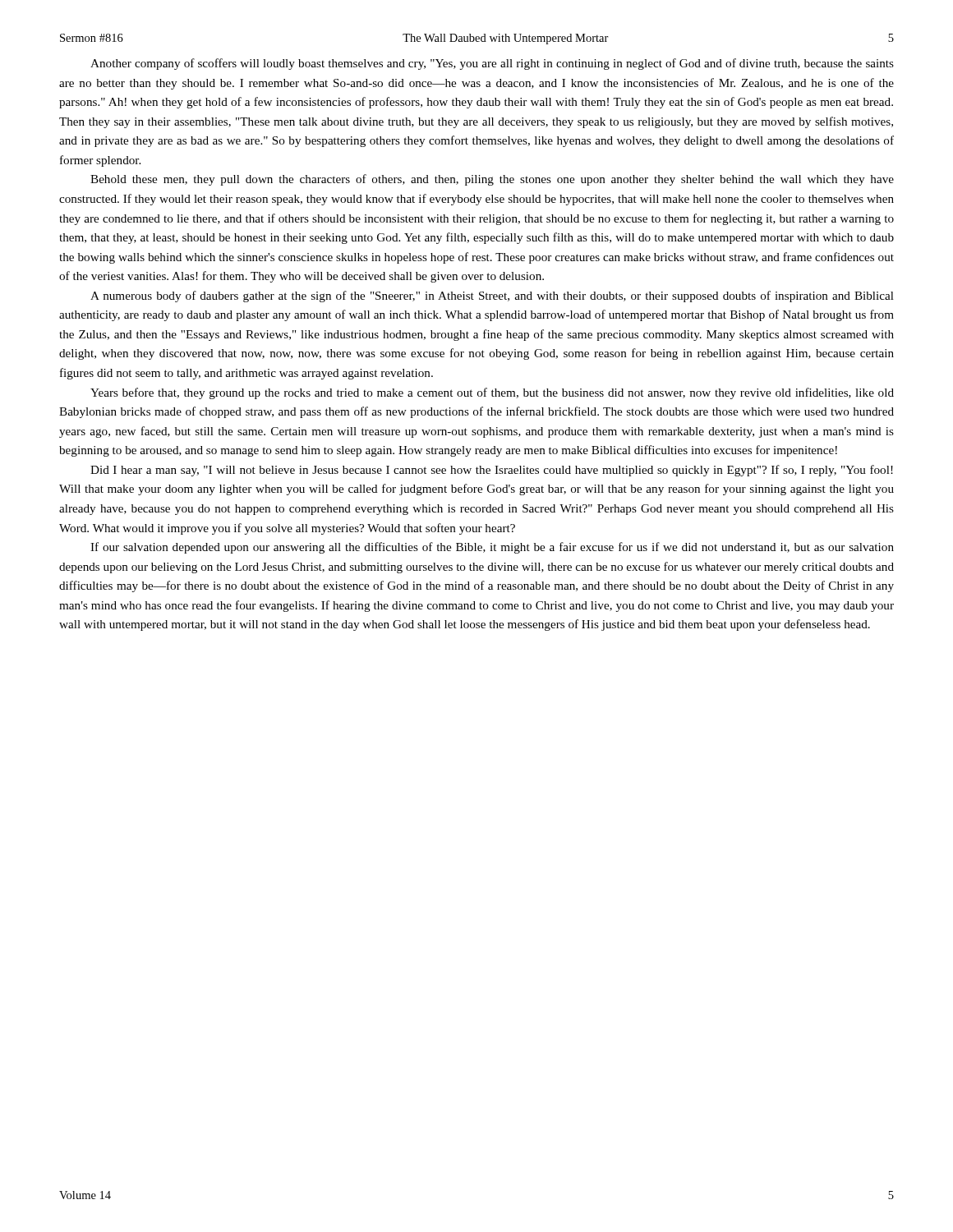Locate the block of text that opens with "A numerous body of daubers gather"
Screen dimensions: 1232x953
coord(476,334)
